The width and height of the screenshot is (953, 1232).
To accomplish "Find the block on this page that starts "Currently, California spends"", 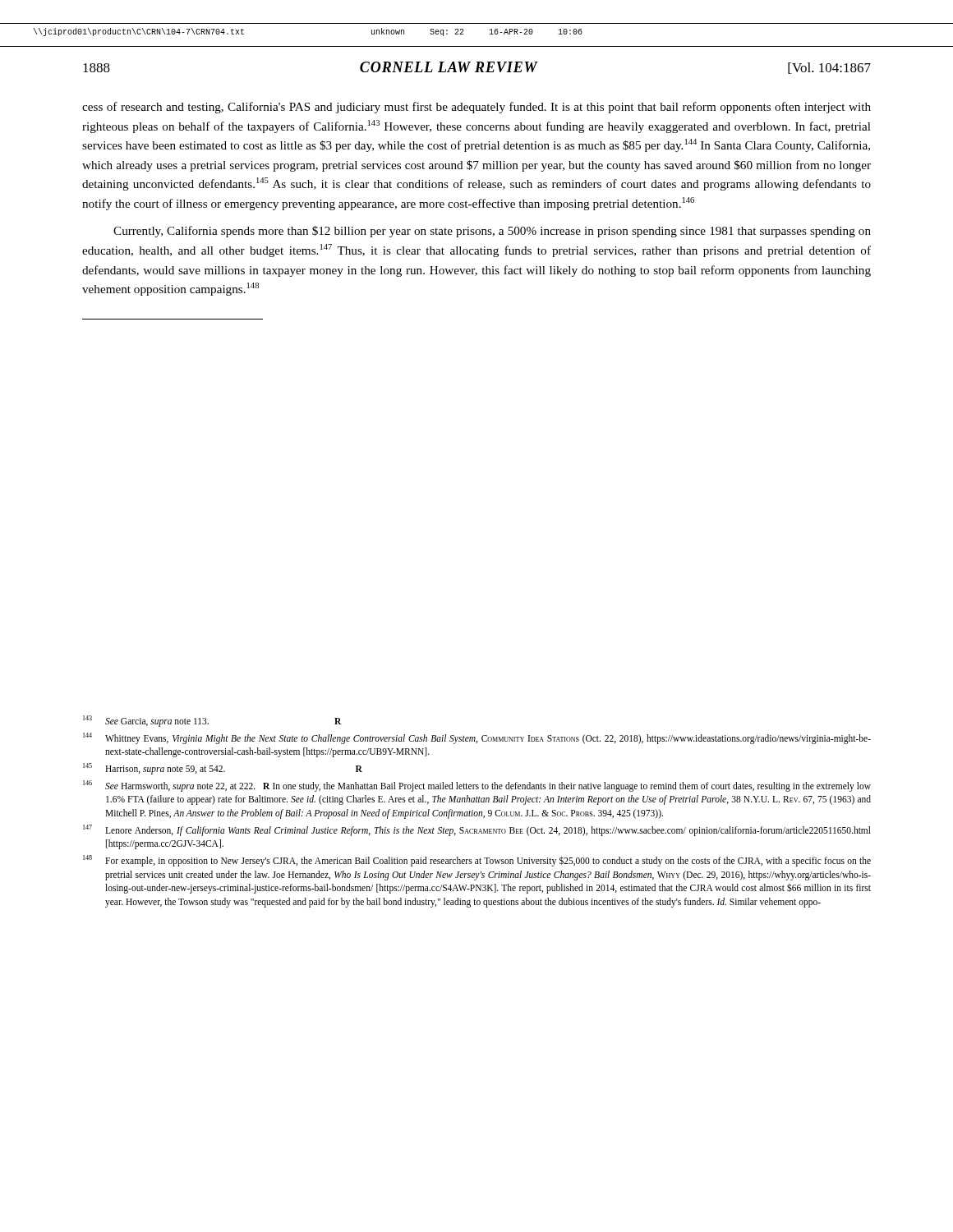I will pyautogui.click(x=476, y=260).
